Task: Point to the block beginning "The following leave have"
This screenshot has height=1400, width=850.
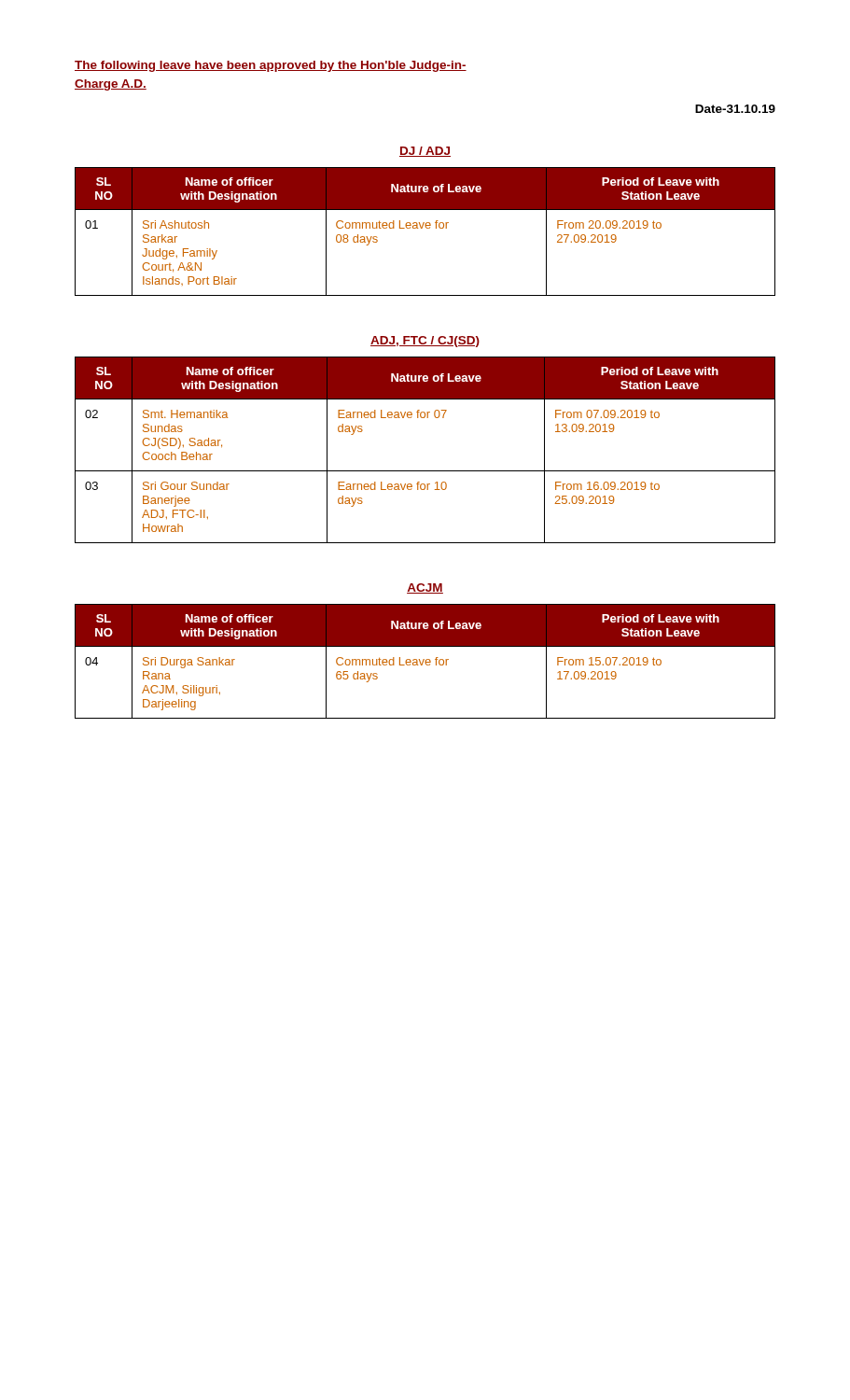Action: pyautogui.click(x=270, y=74)
